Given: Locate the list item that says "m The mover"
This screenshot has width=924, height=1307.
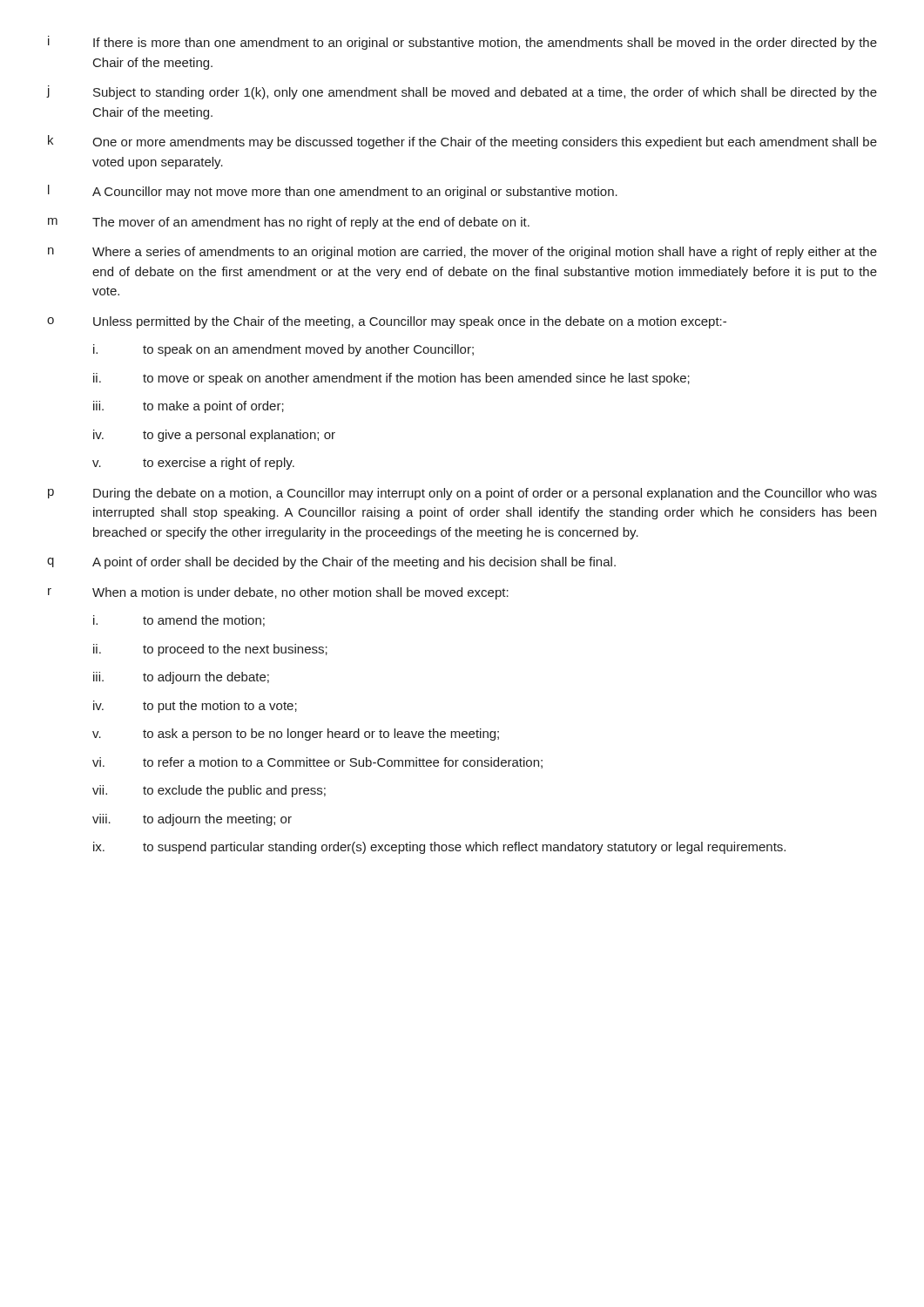Looking at the screenshot, I should coord(462,222).
